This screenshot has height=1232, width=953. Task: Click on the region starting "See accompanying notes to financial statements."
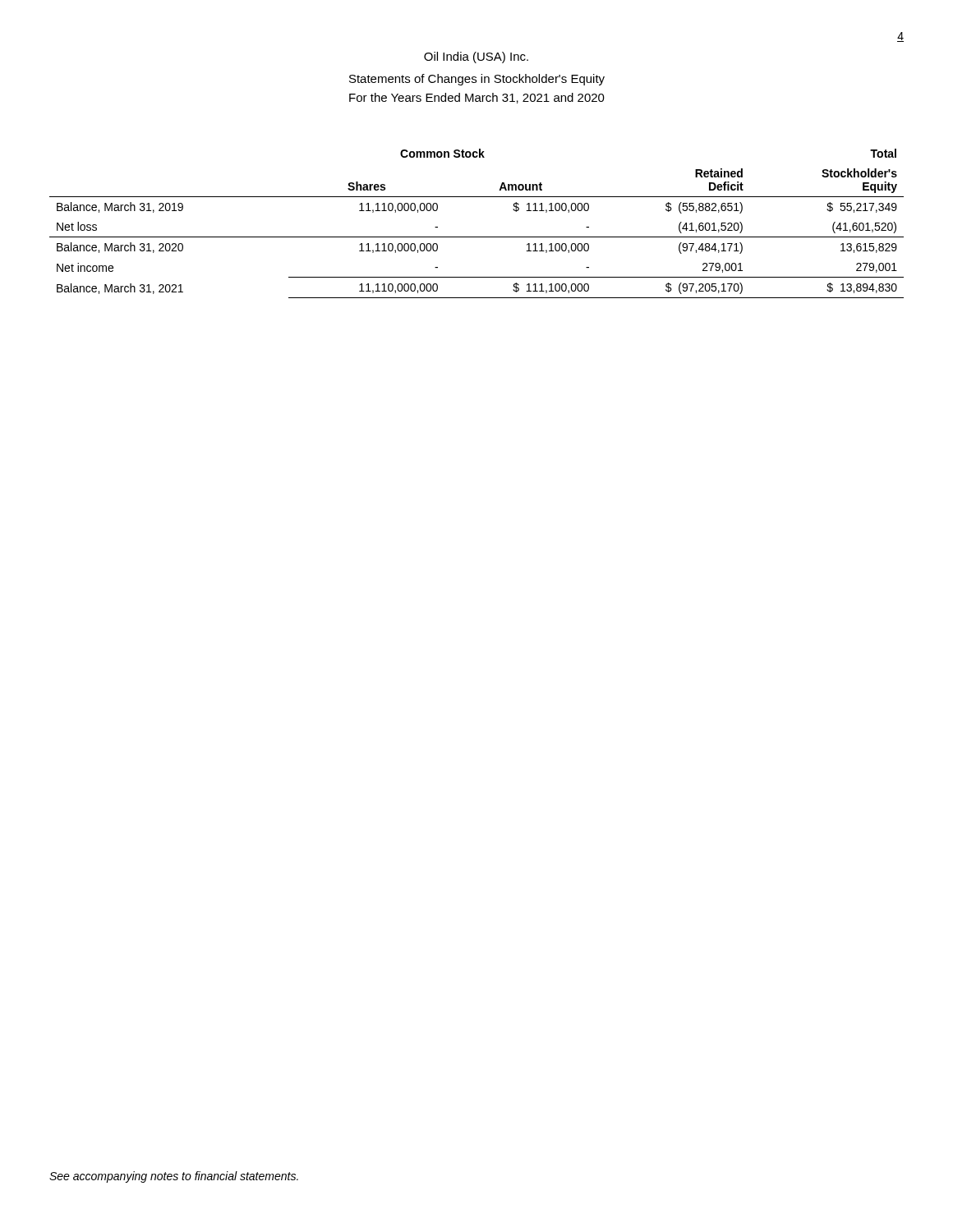174,1176
